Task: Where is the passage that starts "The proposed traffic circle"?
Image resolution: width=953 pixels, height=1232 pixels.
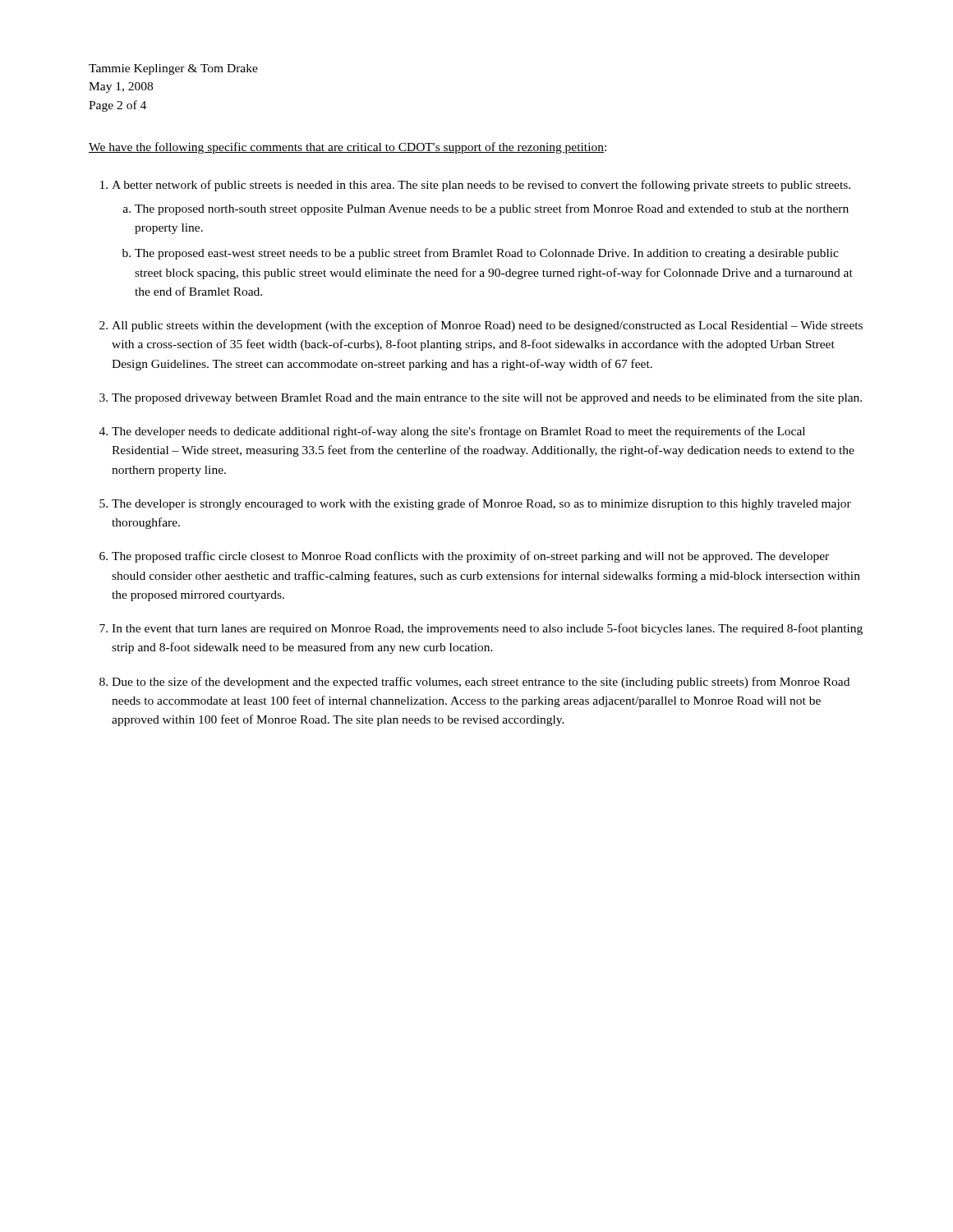Action: [486, 575]
